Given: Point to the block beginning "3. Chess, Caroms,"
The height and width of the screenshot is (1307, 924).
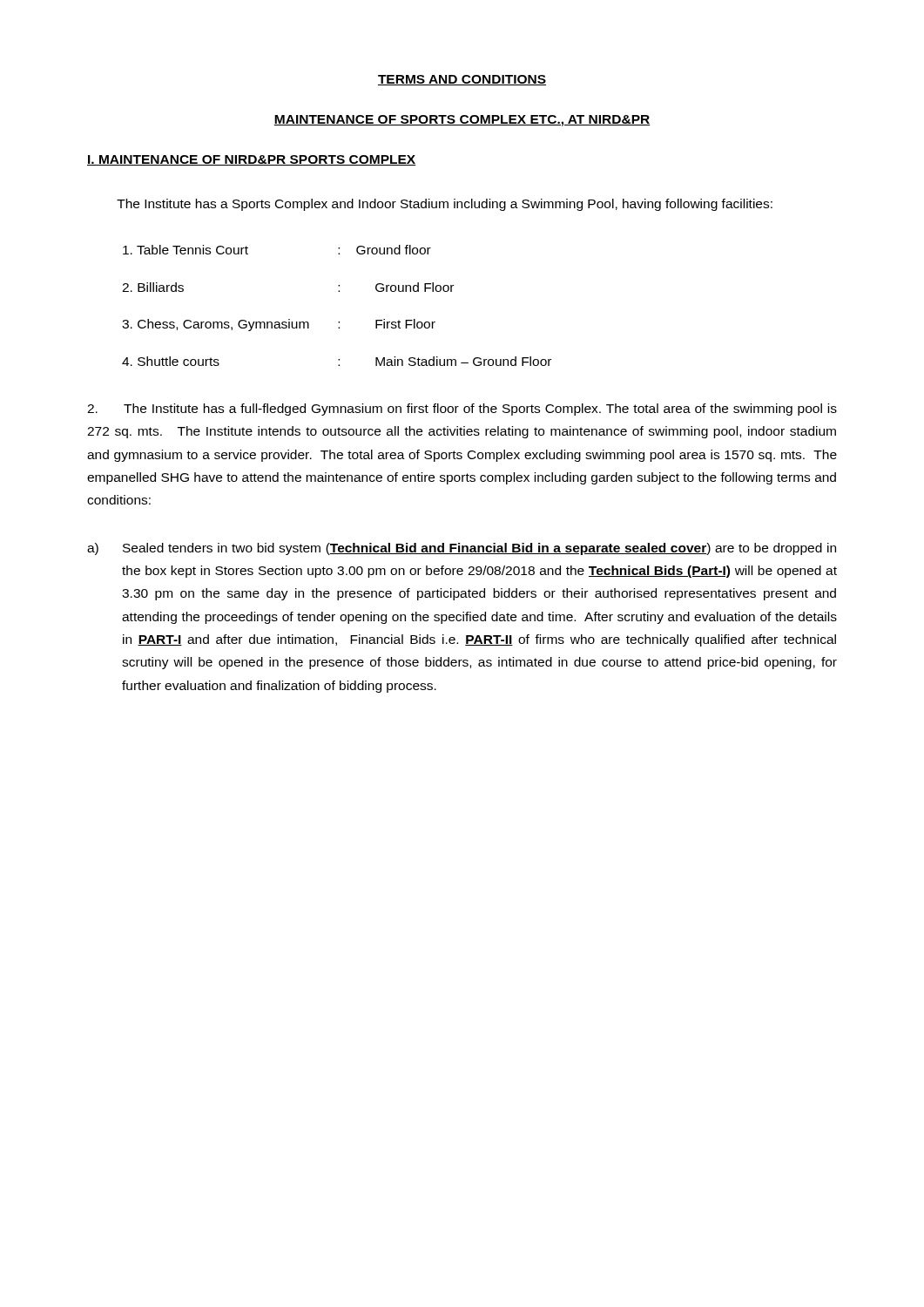Looking at the screenshot, I should click(279, 325).
